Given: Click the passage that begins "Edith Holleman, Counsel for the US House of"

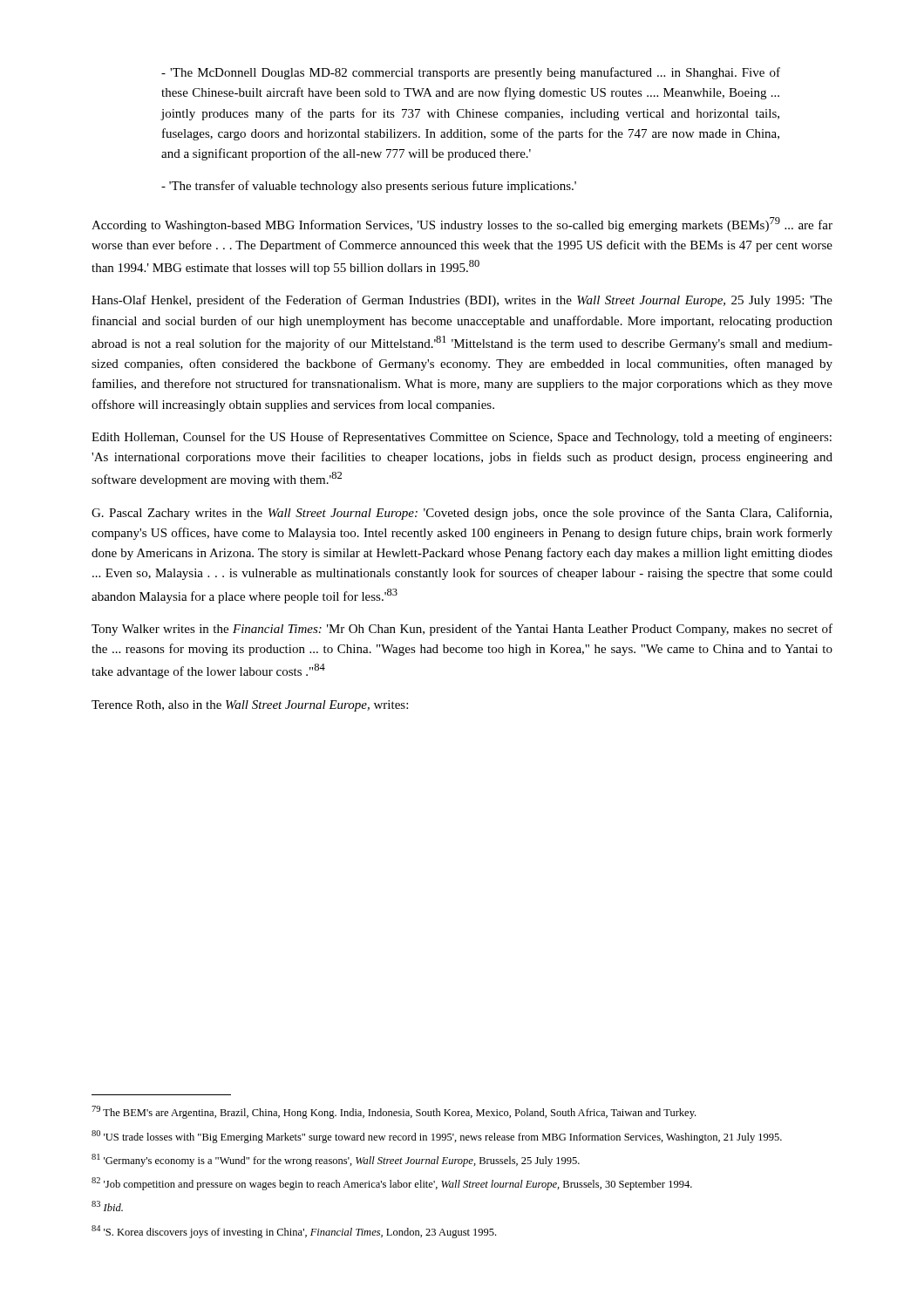Looking at the screenshot, I should [462, 458].
